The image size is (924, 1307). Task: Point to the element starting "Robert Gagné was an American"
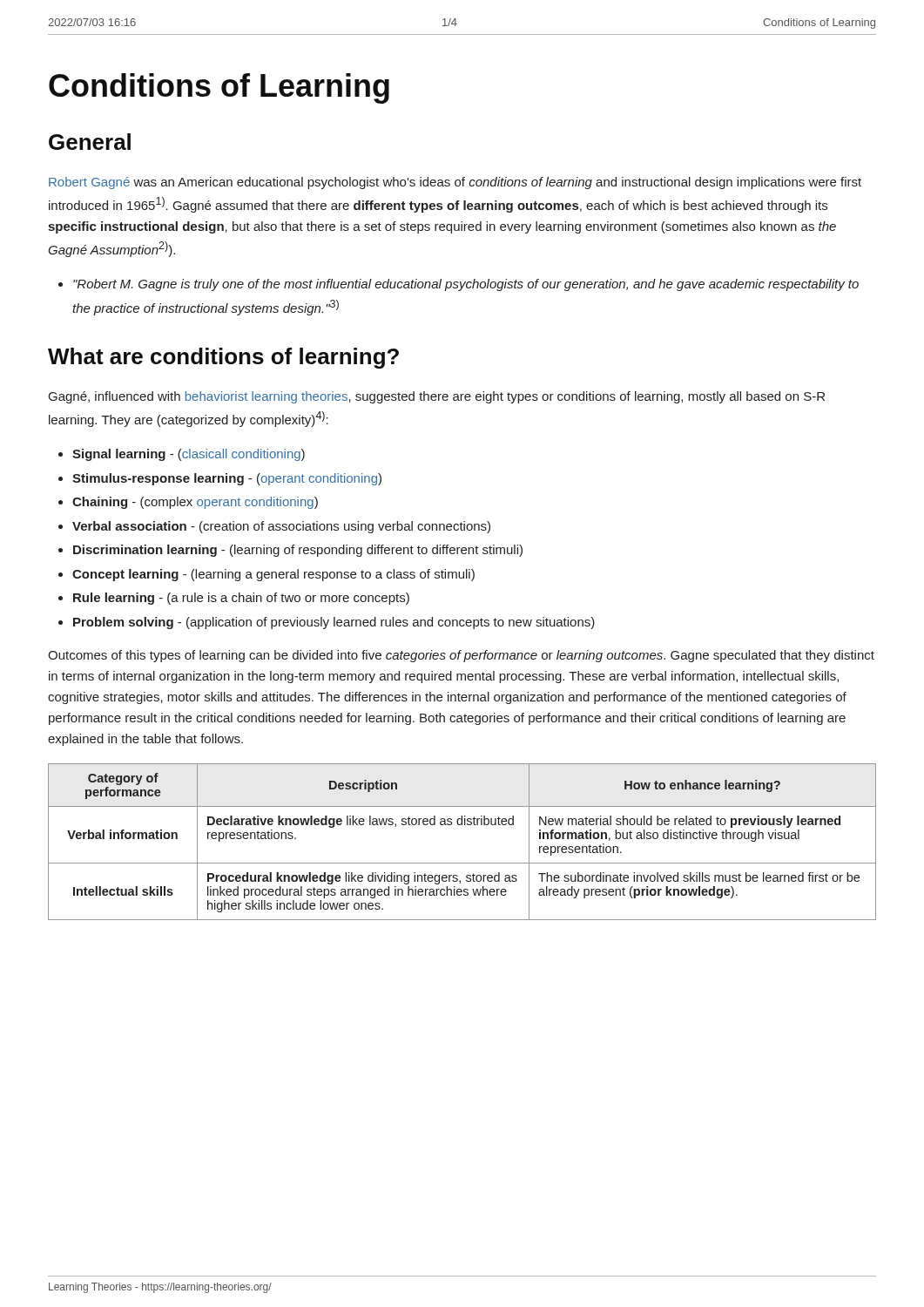pos(462,216)
